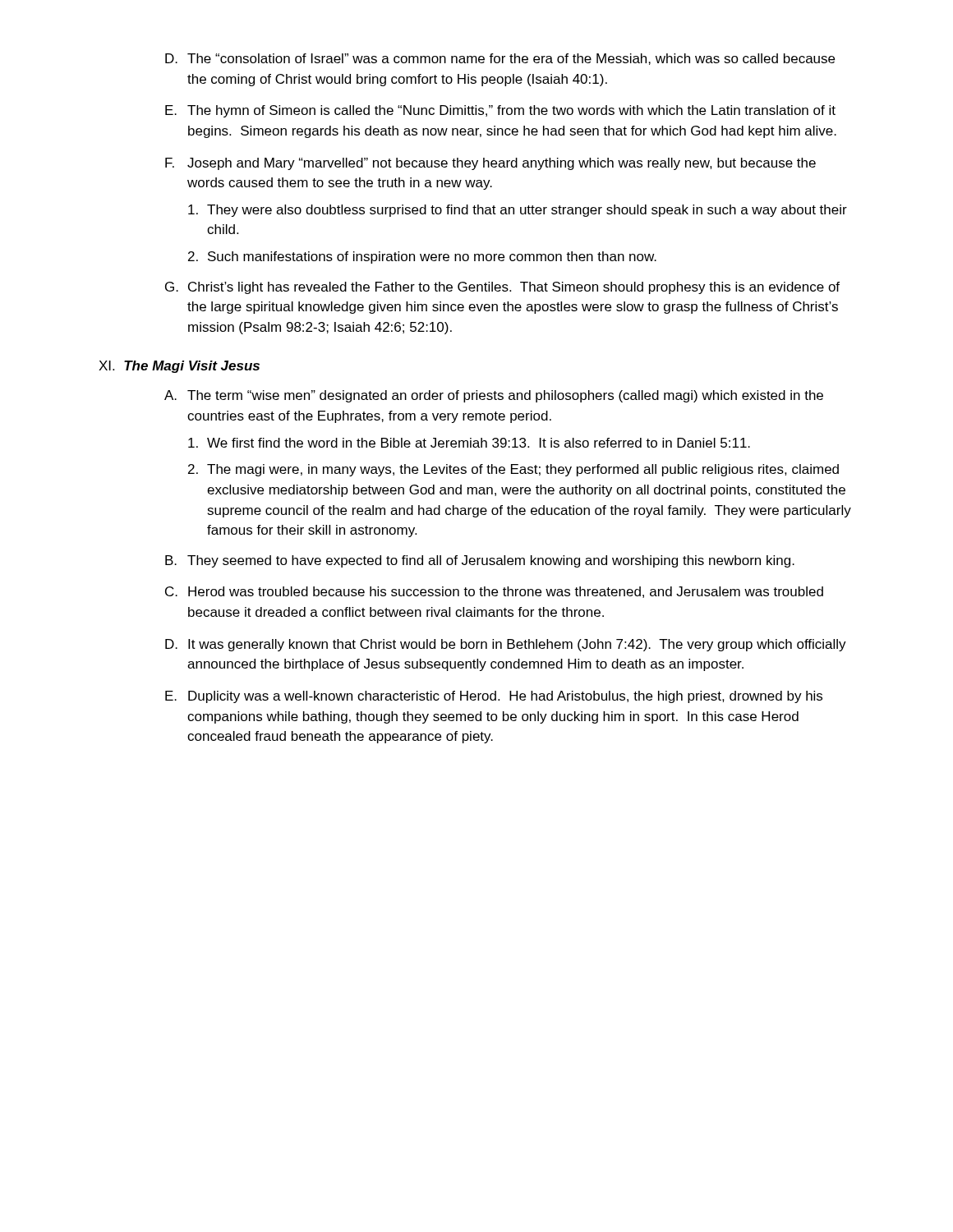Locate the list item that says "C. Herod was troubled"
The width and height of the screenshot is (953, 1232).
point(509,603)
